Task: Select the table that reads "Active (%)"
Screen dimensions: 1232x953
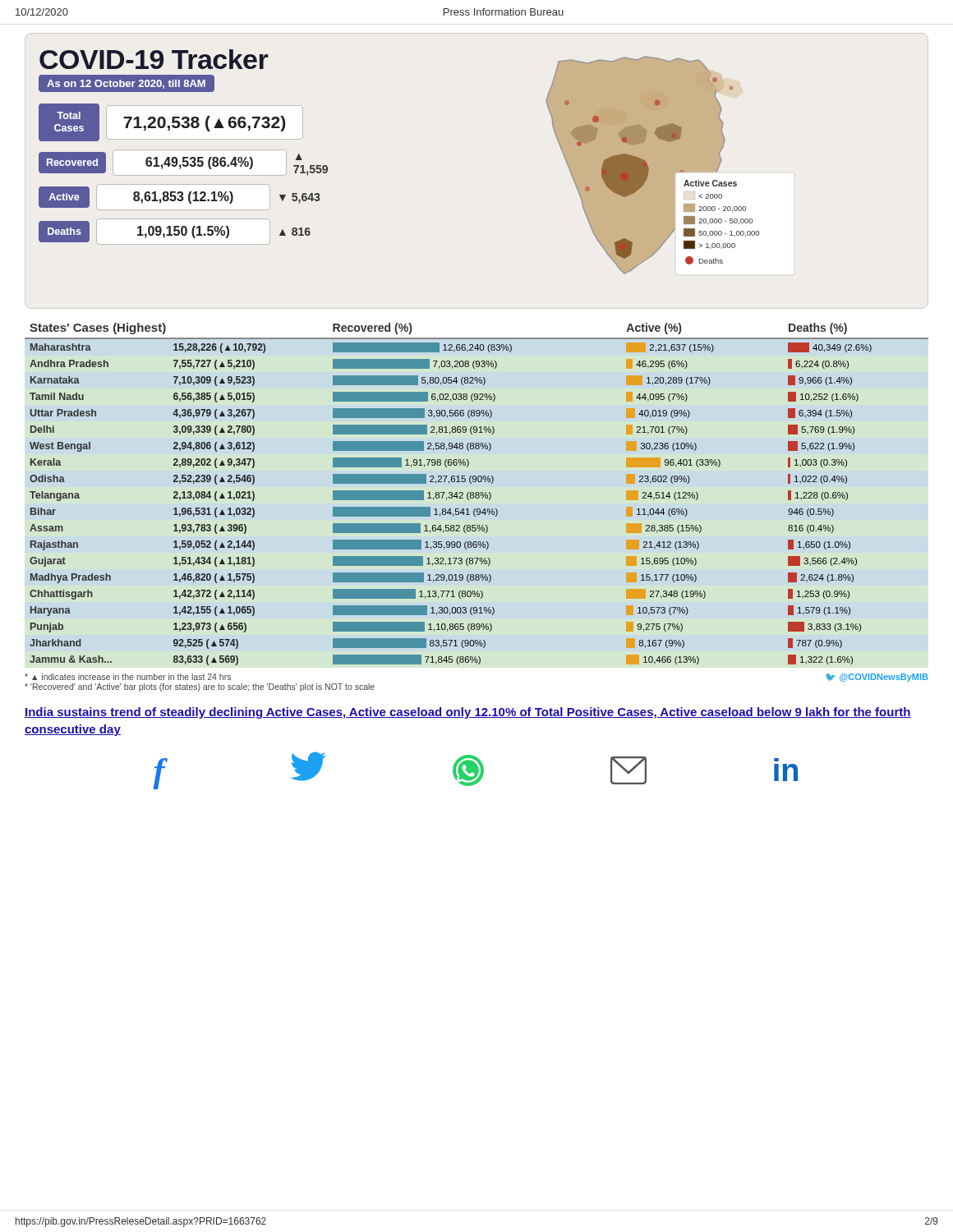Action: 476,492
